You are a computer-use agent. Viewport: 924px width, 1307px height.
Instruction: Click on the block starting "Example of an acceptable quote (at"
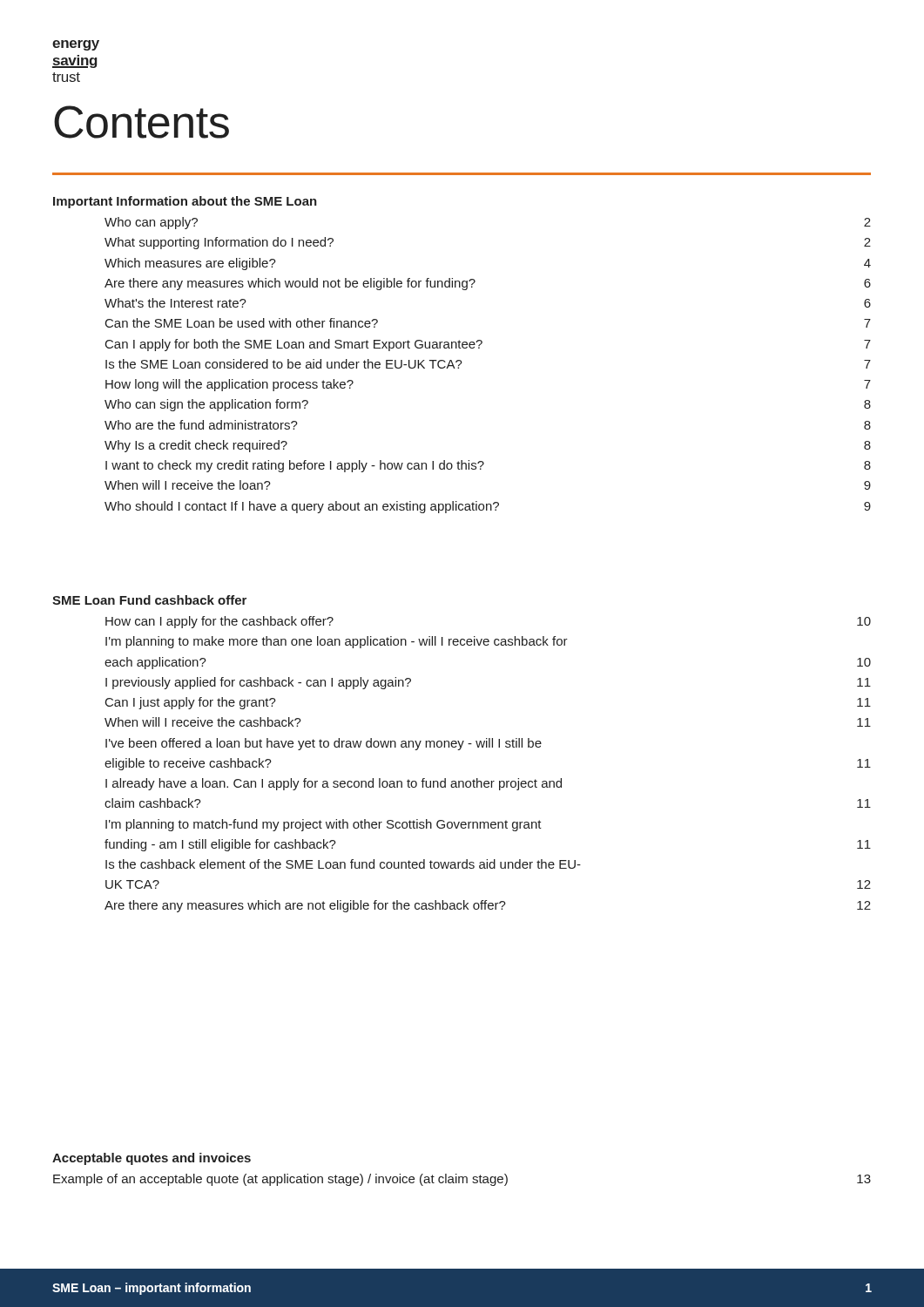pos(462,1179)
